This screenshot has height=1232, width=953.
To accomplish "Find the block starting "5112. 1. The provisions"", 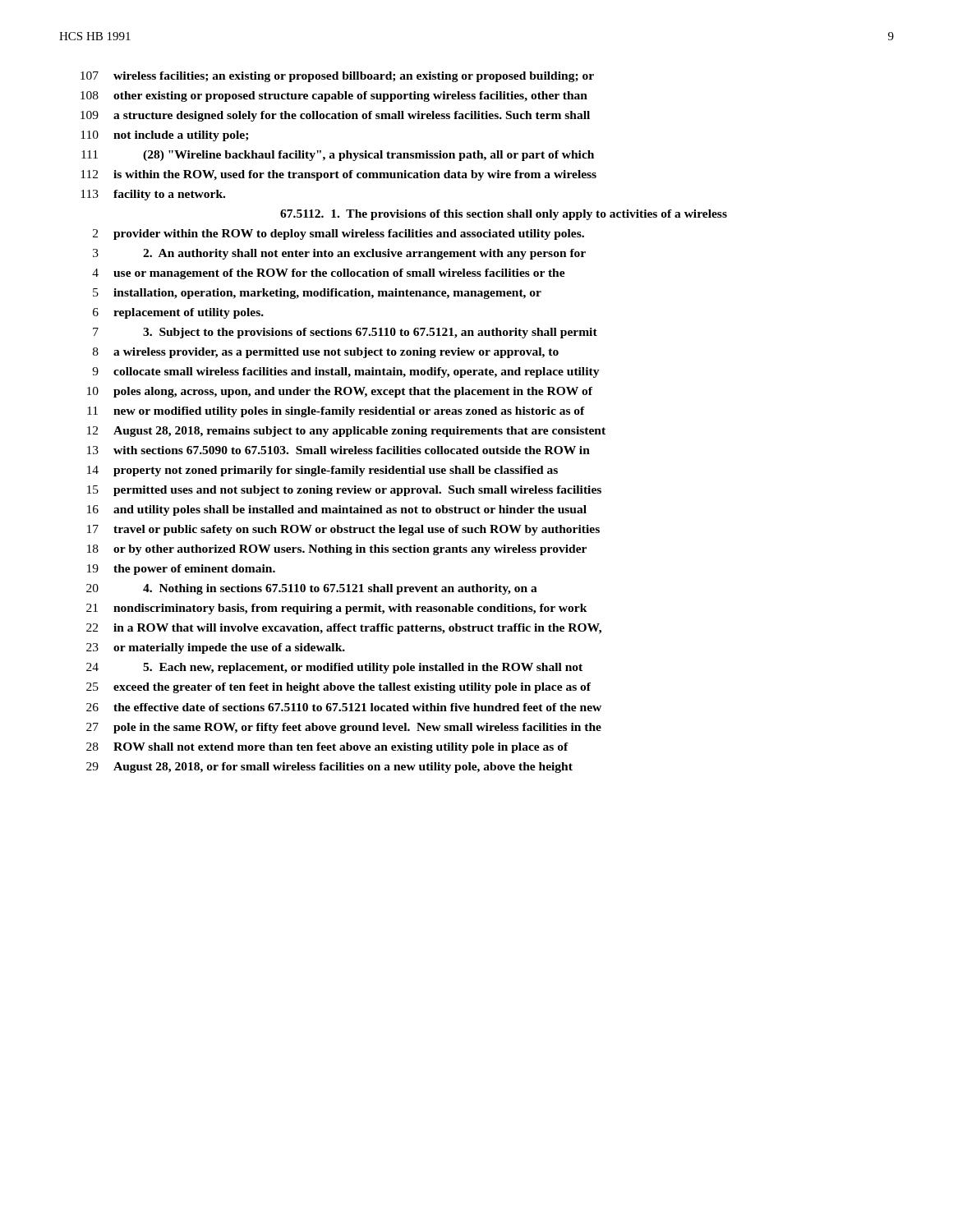I will [476, 223].
